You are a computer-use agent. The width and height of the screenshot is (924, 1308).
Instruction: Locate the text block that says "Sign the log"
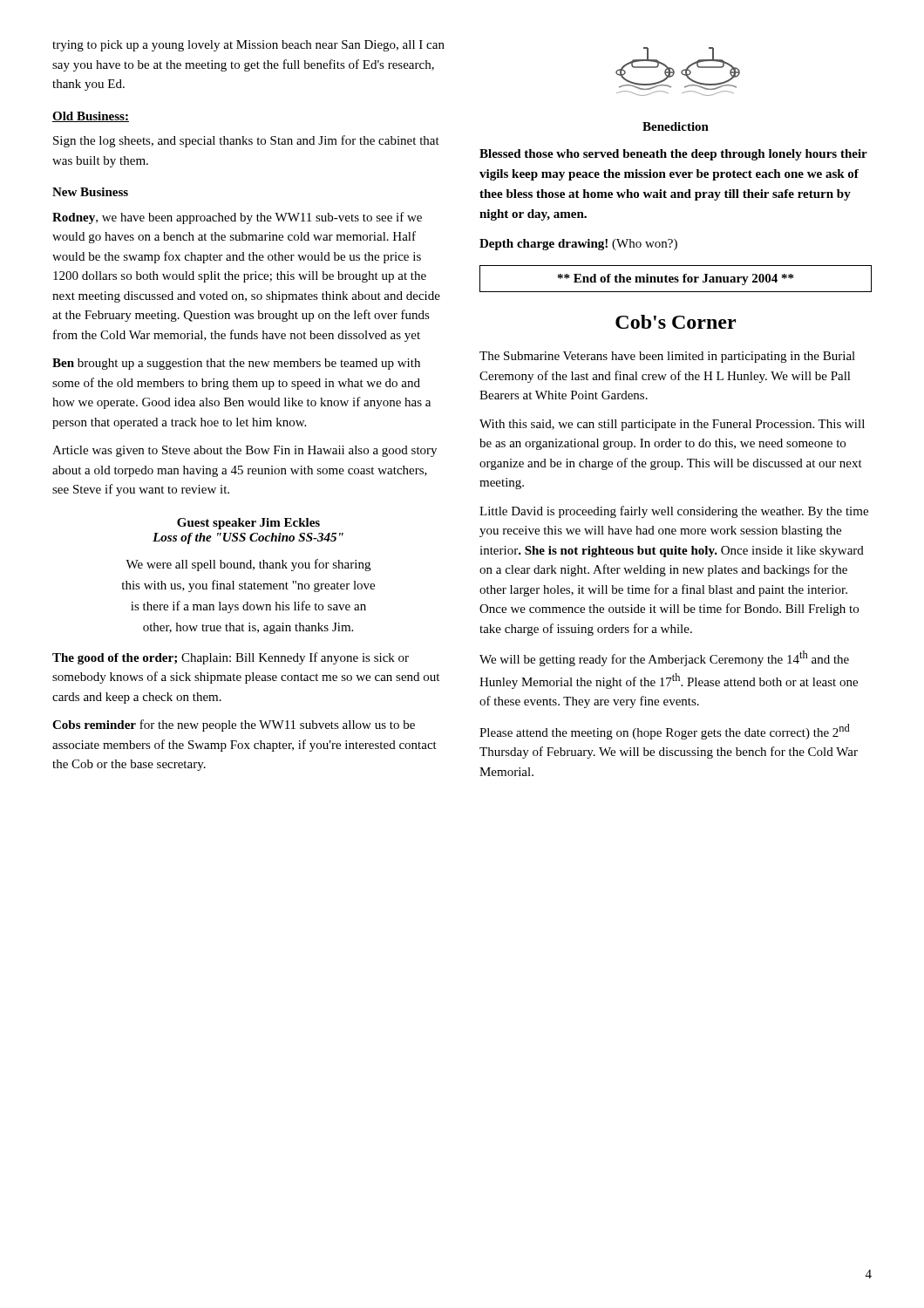(248, 150)
